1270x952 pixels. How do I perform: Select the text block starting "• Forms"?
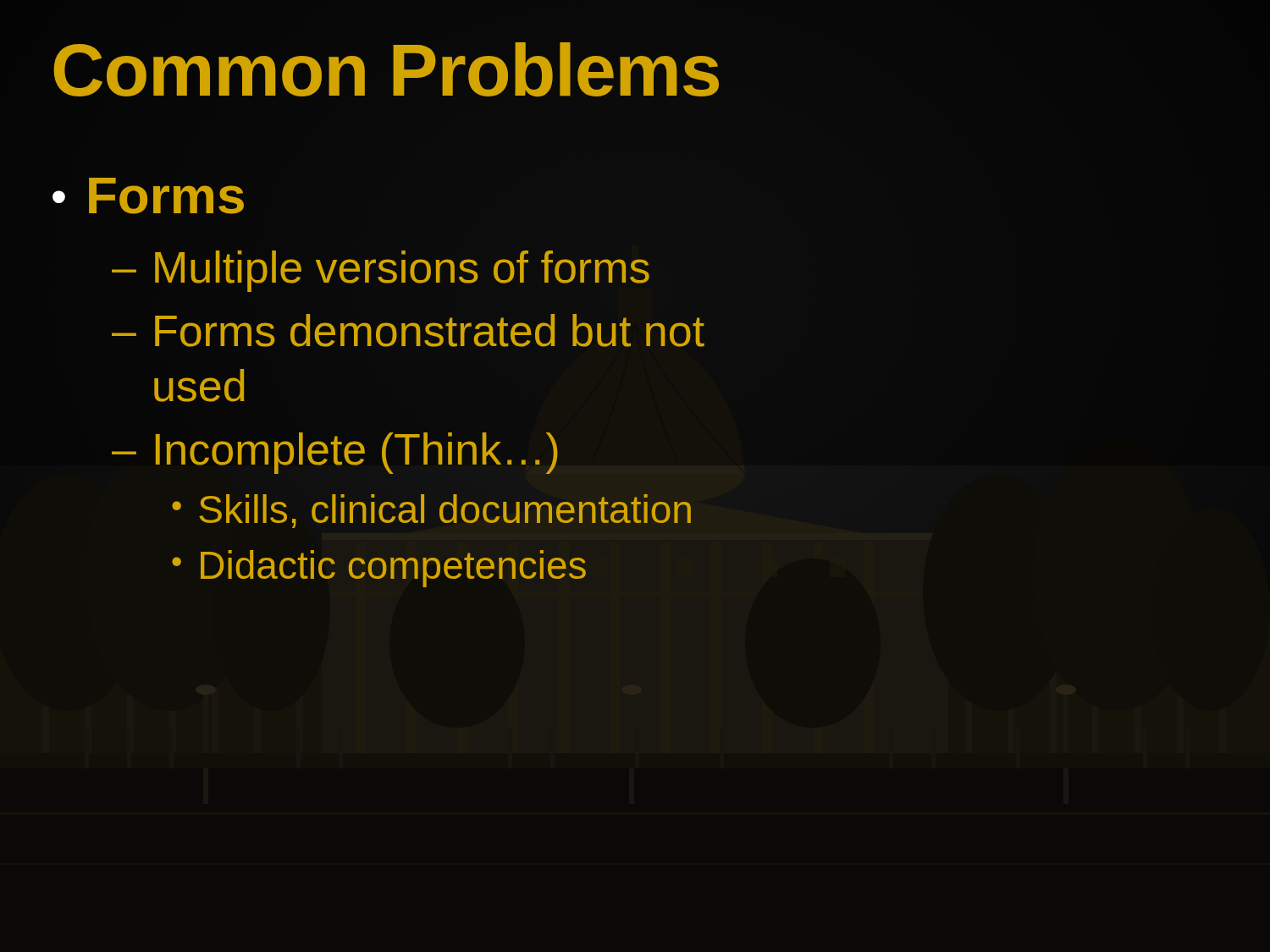148,195
